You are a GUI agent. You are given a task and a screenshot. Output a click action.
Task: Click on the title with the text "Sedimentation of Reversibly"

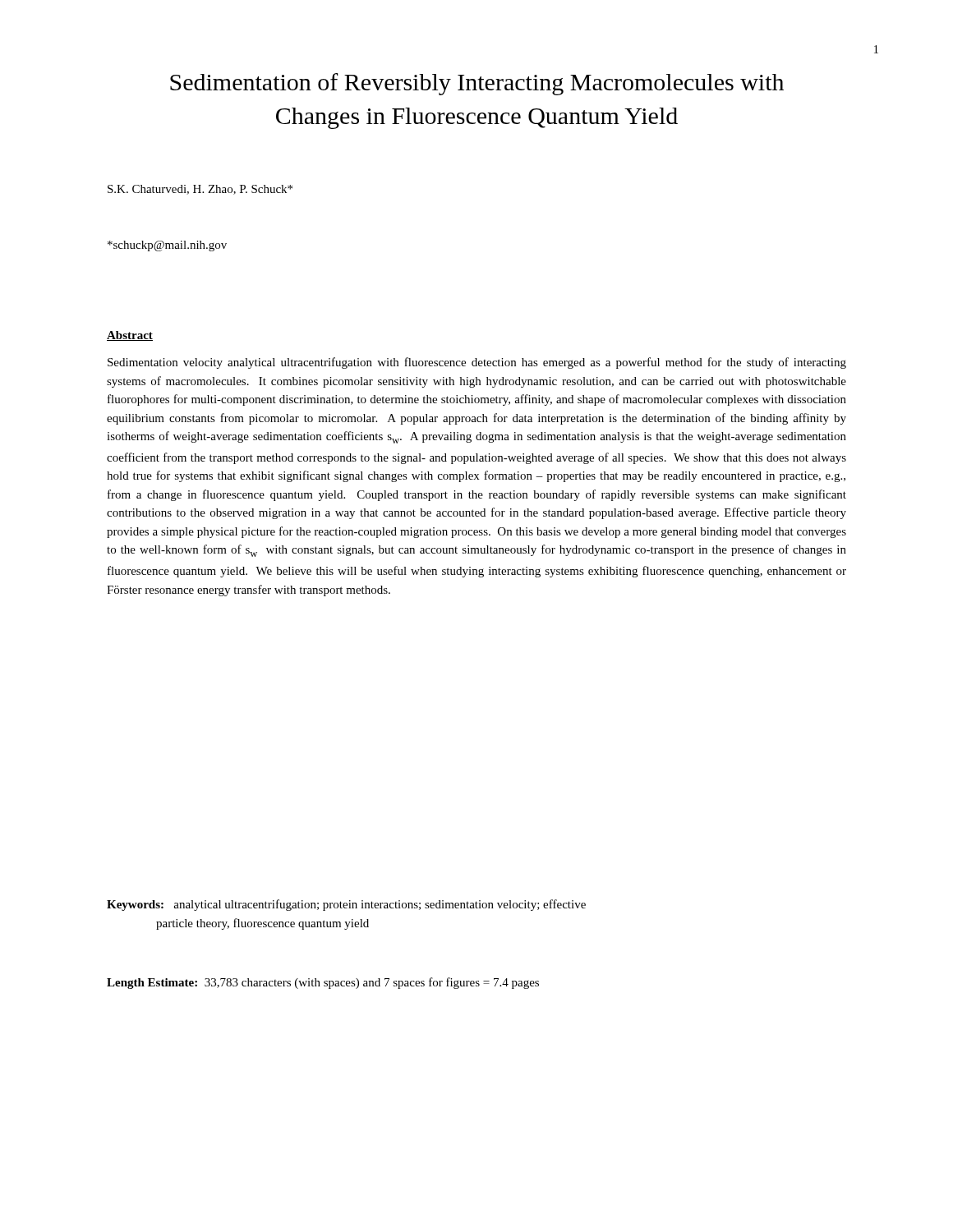476,99
